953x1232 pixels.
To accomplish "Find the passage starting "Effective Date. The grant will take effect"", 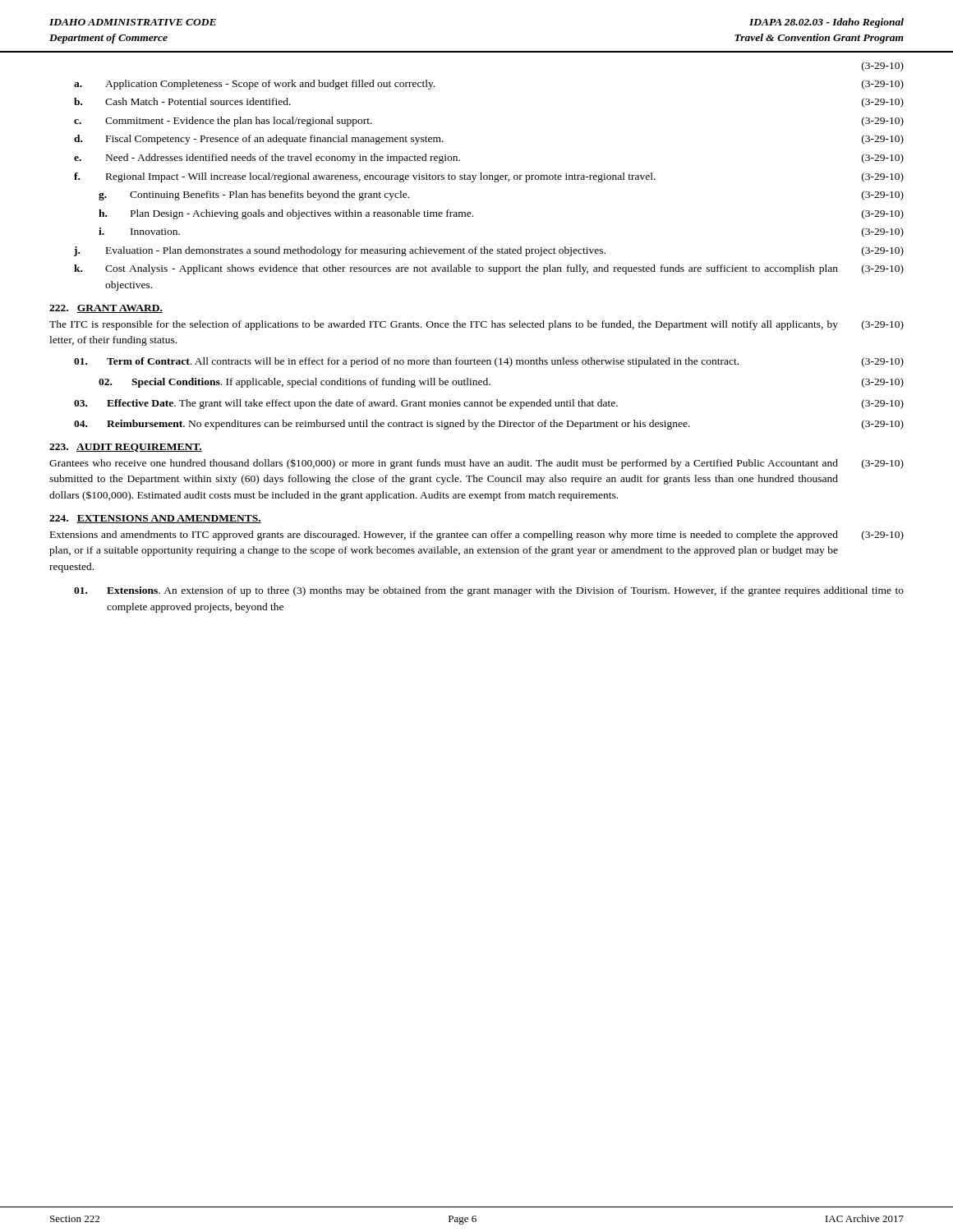I will coord(489,403).
